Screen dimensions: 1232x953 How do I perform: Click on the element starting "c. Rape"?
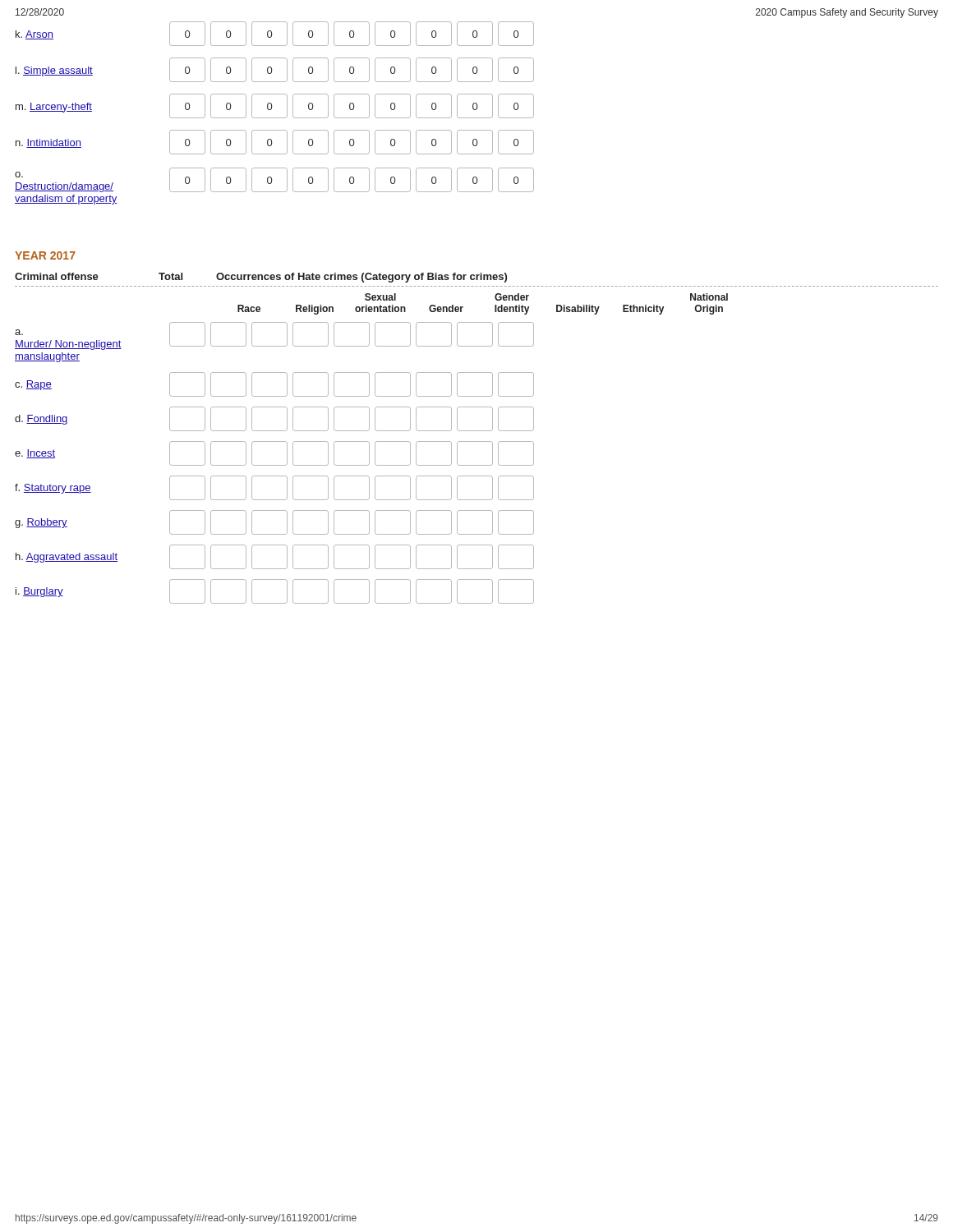pyautogui.click(x=476, y=384)
